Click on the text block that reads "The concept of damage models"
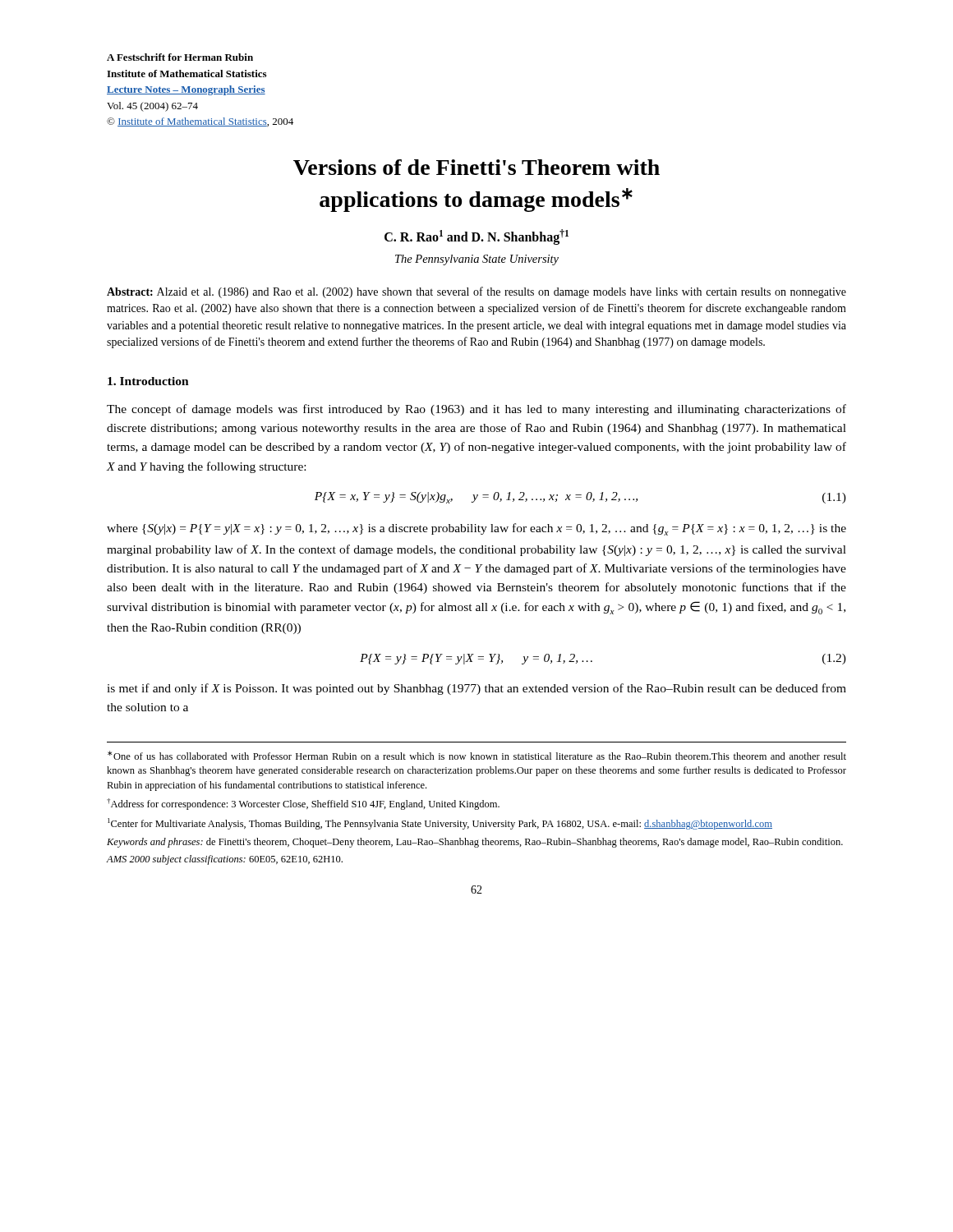953x1232 pixels. [476, 437]
